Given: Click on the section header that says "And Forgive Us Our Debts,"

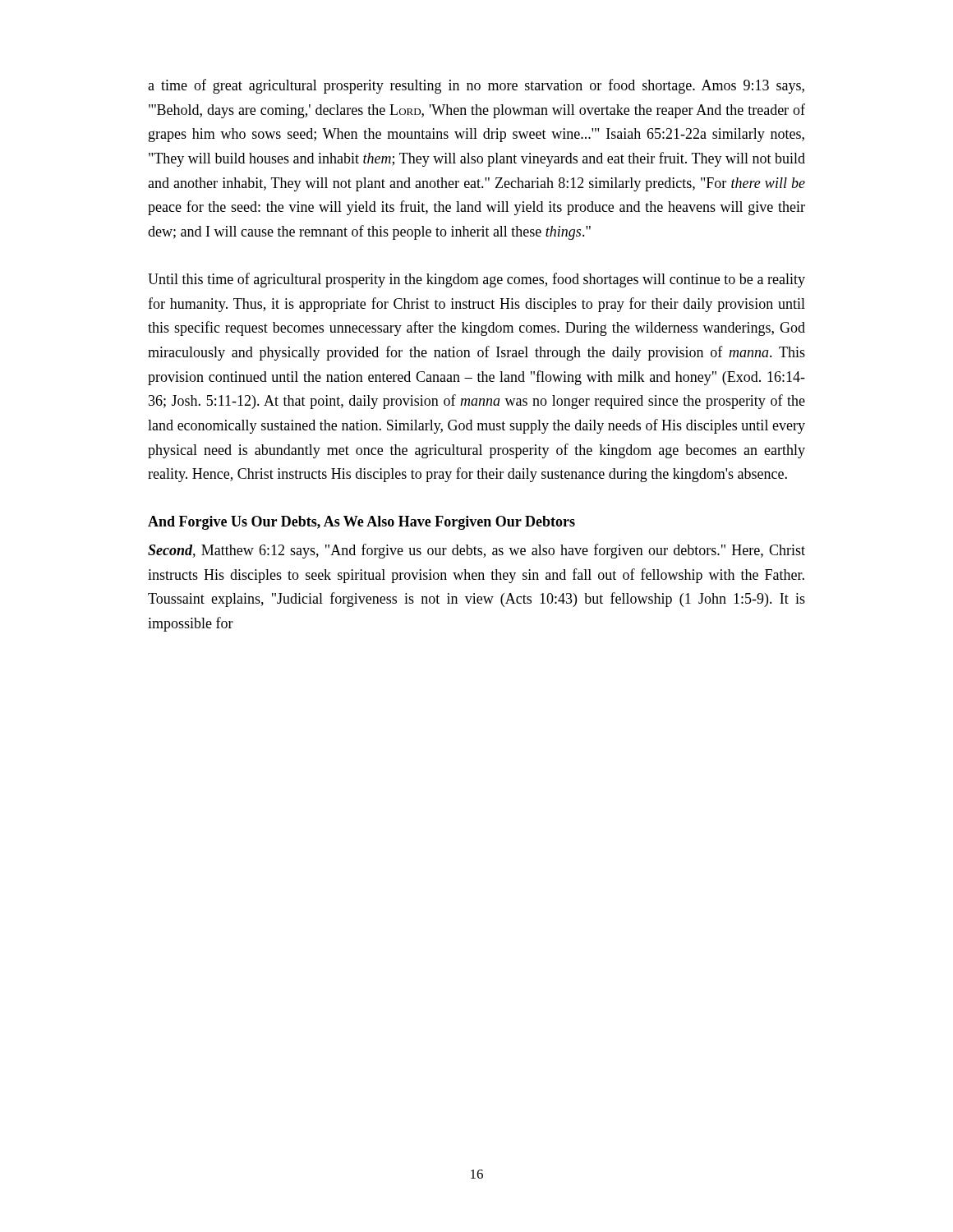Looking at the screenshot, I should [362, 522].
